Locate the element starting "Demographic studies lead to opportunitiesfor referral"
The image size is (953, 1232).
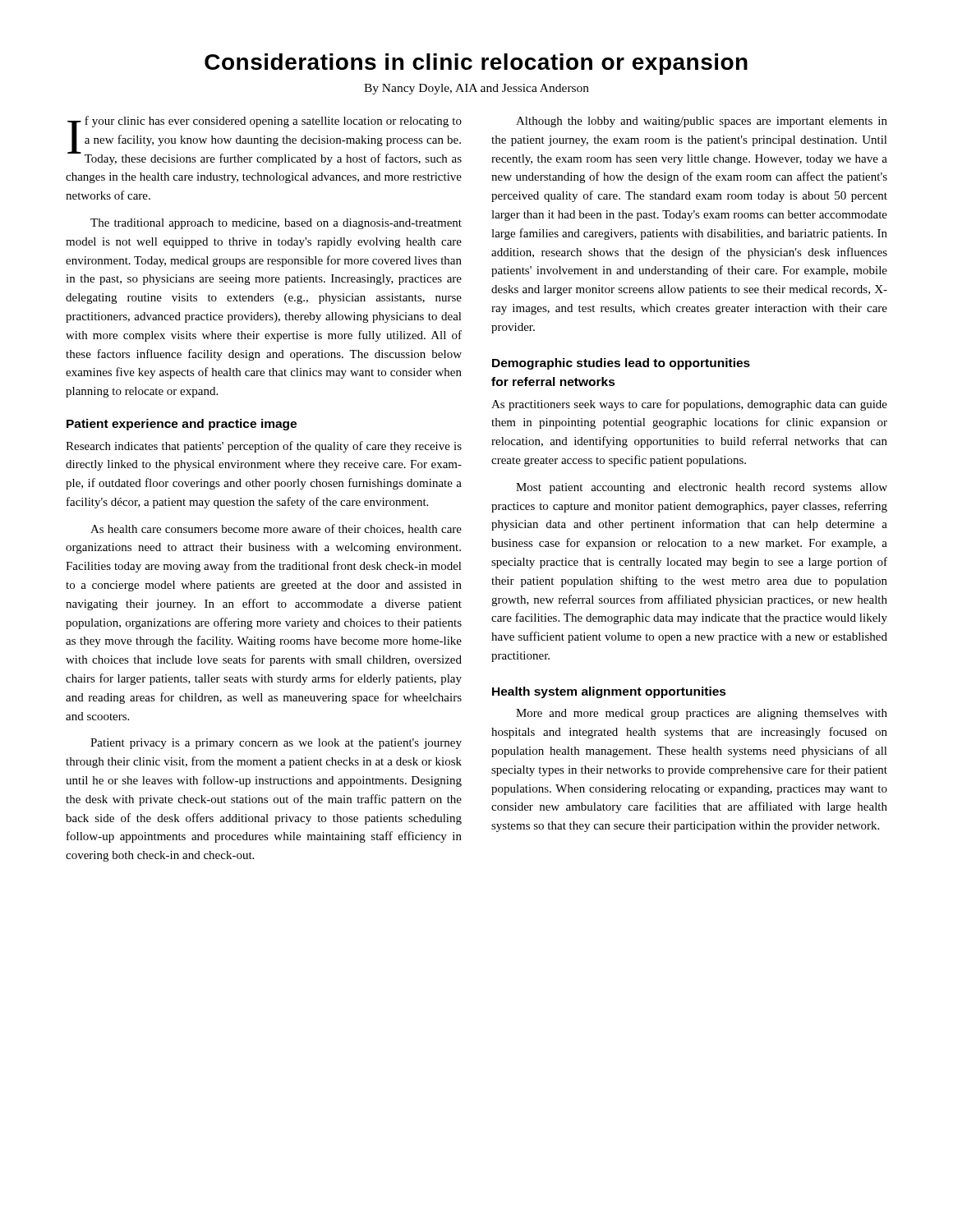click(x=621, y=372)
